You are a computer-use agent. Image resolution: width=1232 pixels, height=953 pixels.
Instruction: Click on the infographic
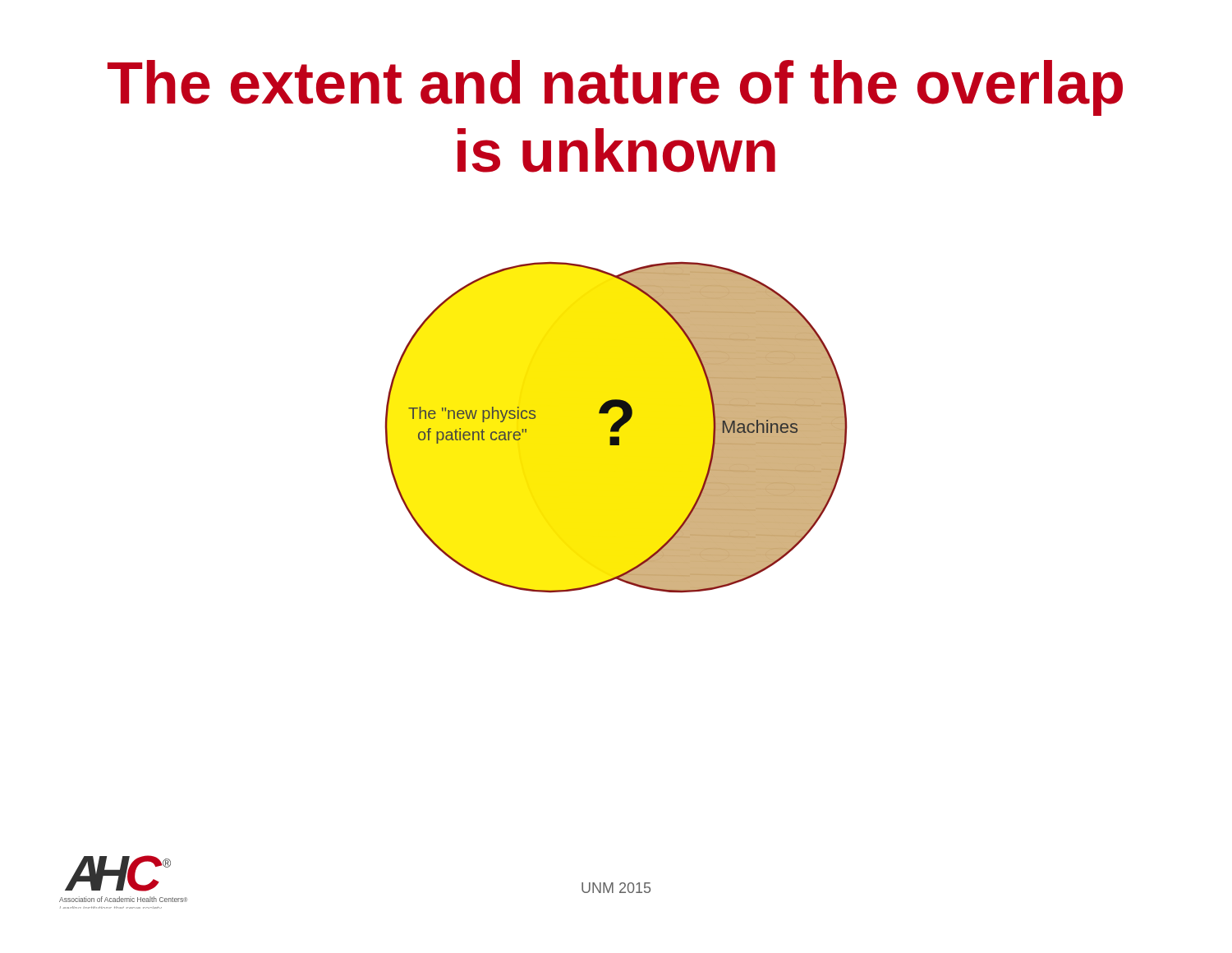616,435
